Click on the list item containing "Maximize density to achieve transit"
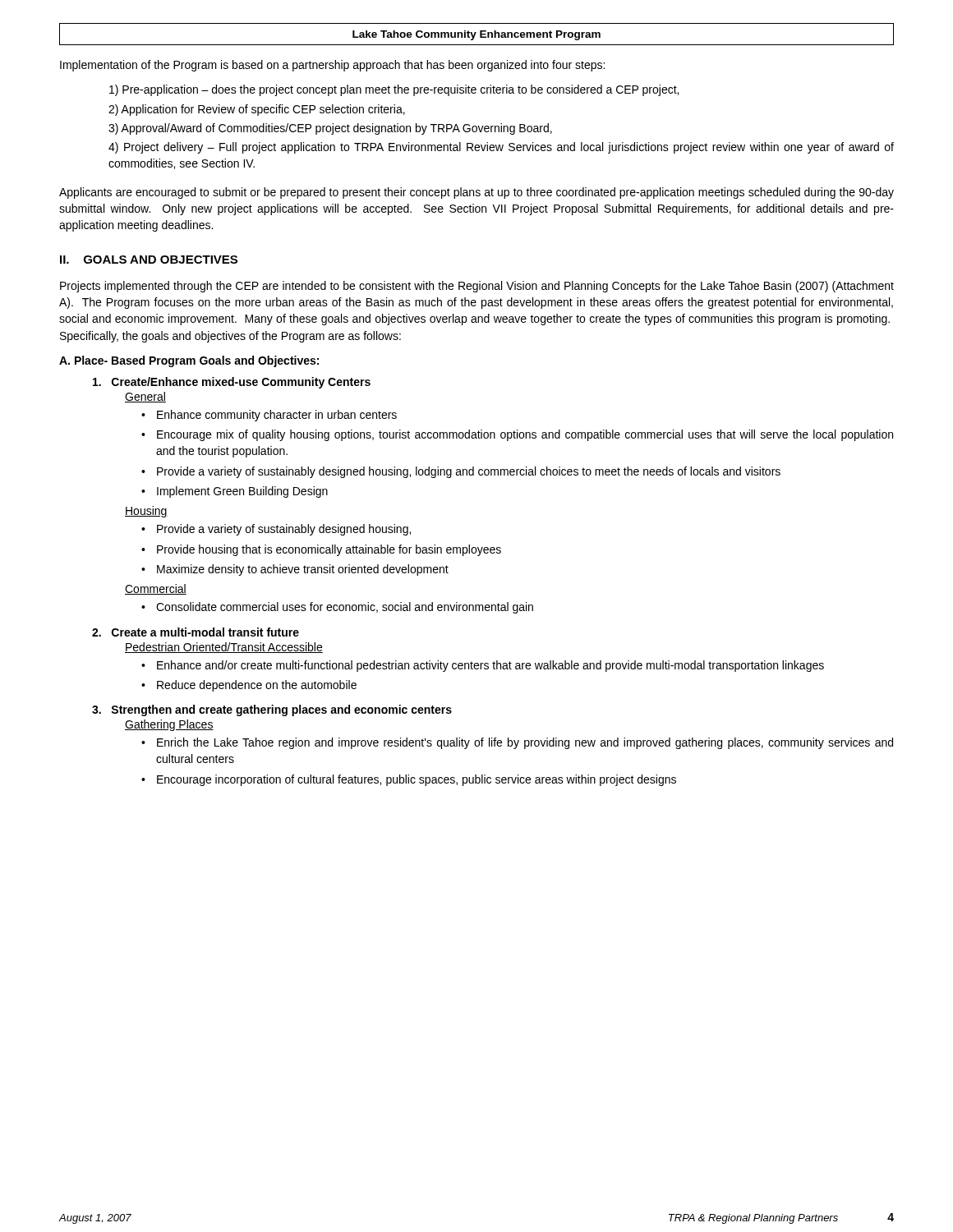 [295, 570]
